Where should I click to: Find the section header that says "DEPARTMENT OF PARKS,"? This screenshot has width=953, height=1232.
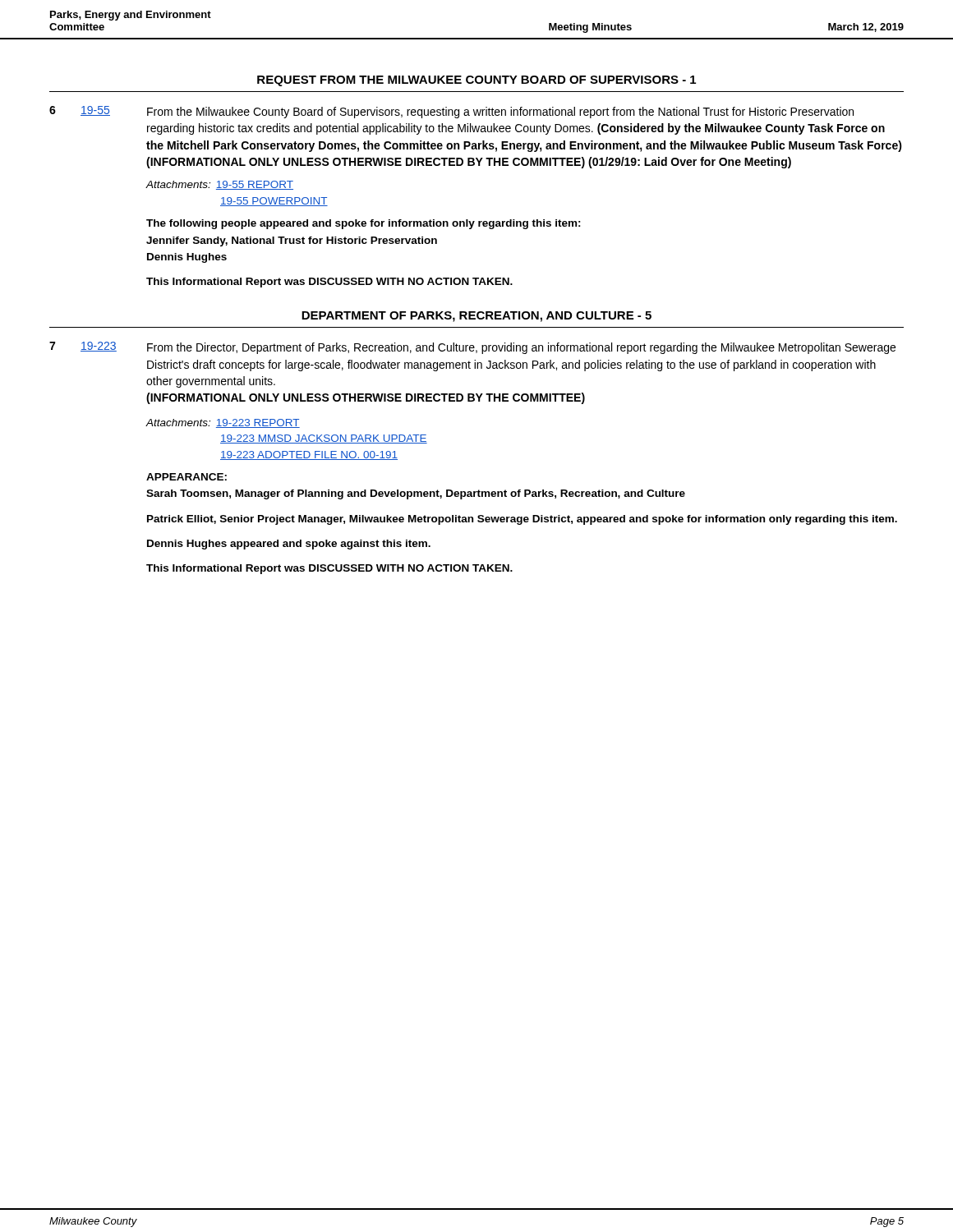click(x=476, y=315)
